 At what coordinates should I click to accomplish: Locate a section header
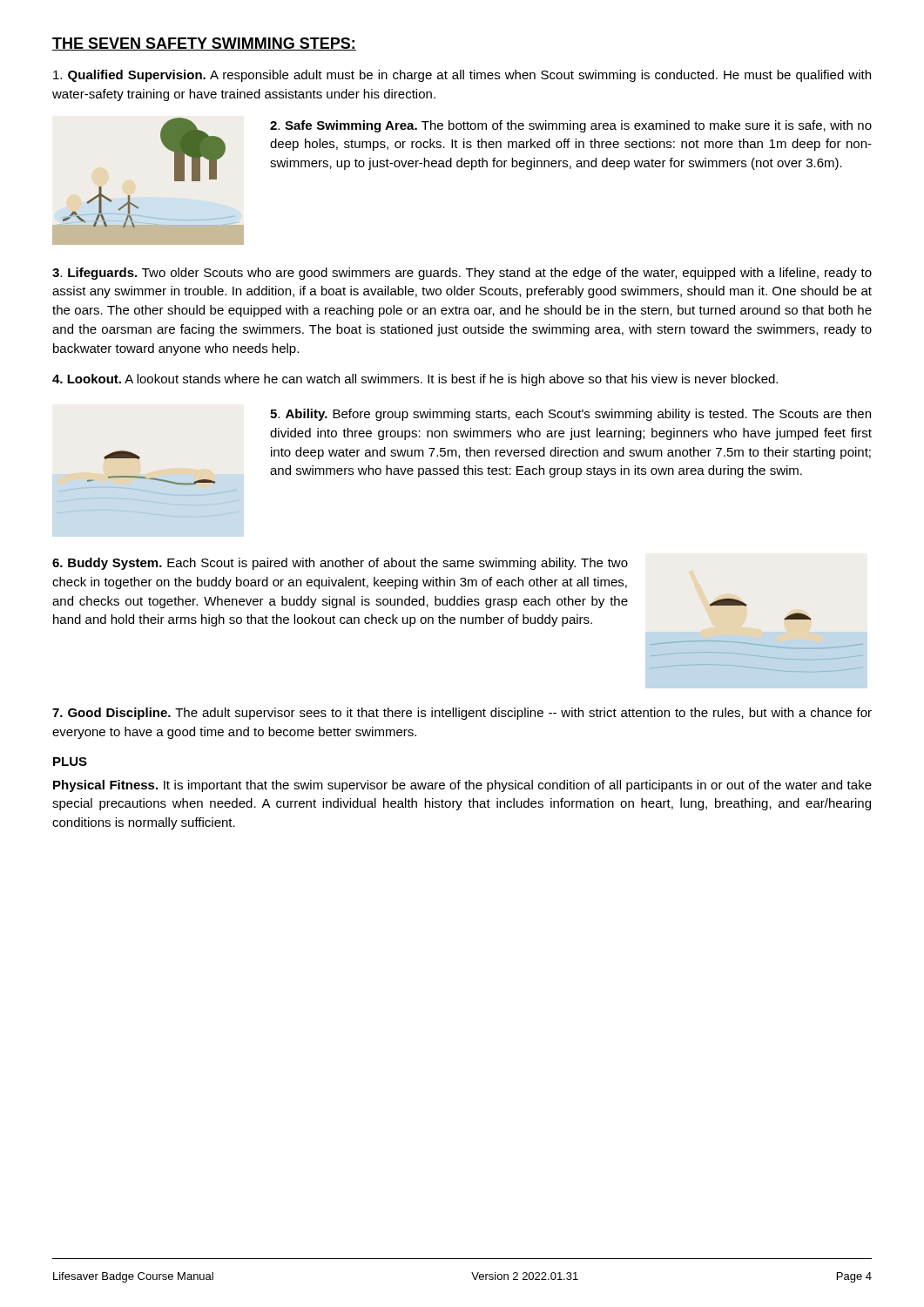click(x=70, y=761)
